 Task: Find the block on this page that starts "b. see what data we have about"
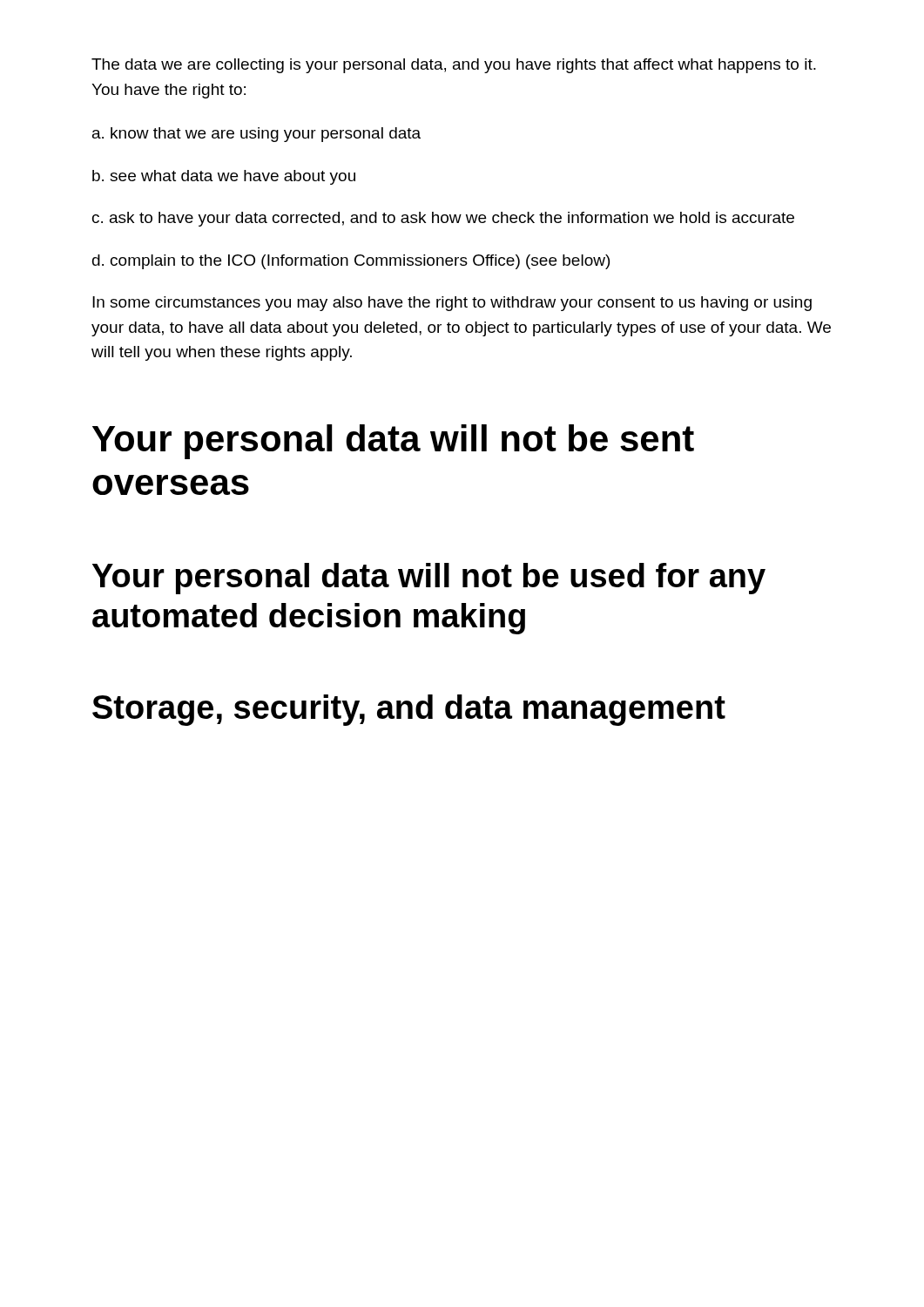click(x=224, y=175)
